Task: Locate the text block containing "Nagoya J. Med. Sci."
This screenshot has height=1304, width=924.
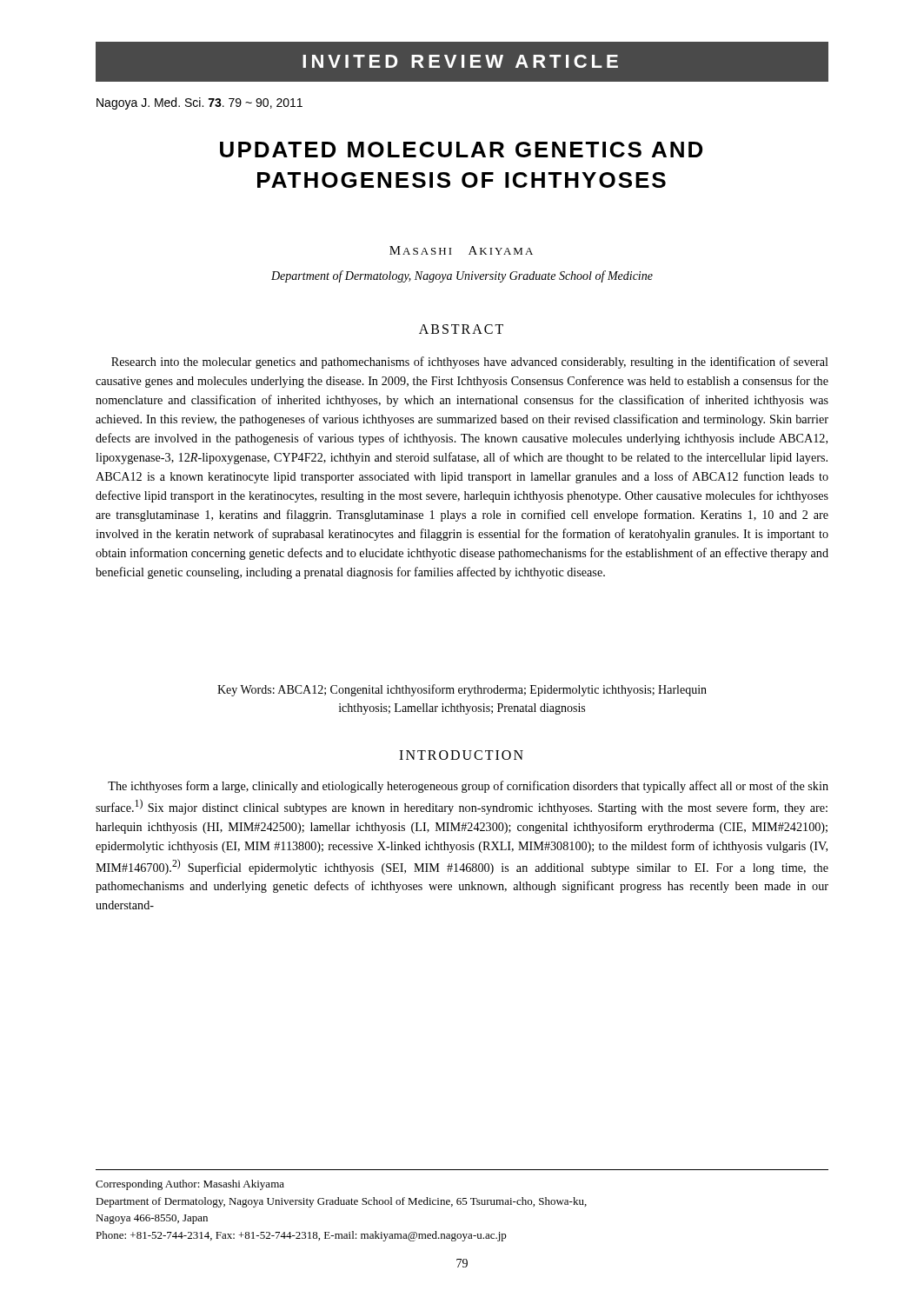Action: click(199, 103)
